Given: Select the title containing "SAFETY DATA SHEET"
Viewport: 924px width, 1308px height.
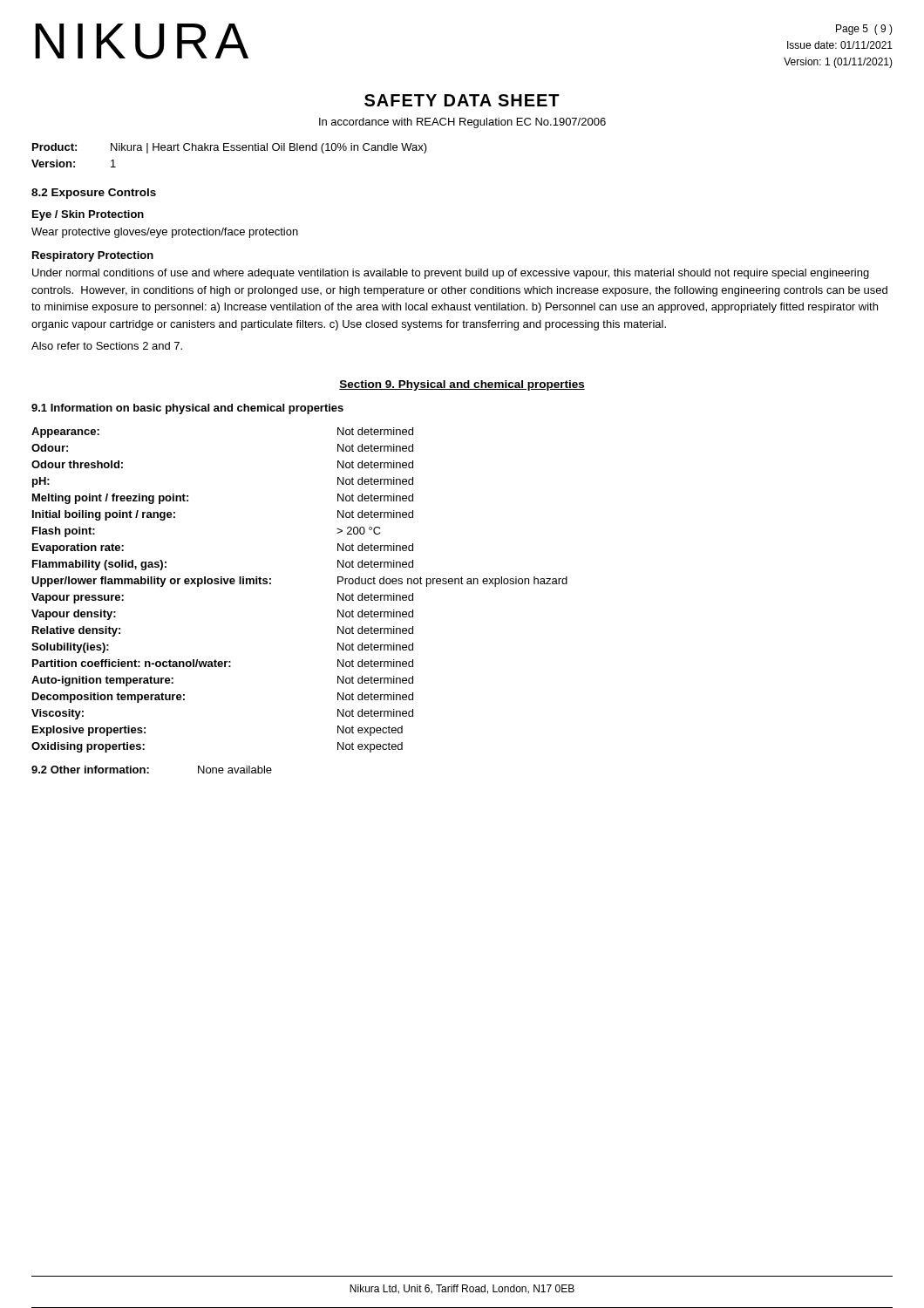Looking at the screenshot, I should (462, 100).
